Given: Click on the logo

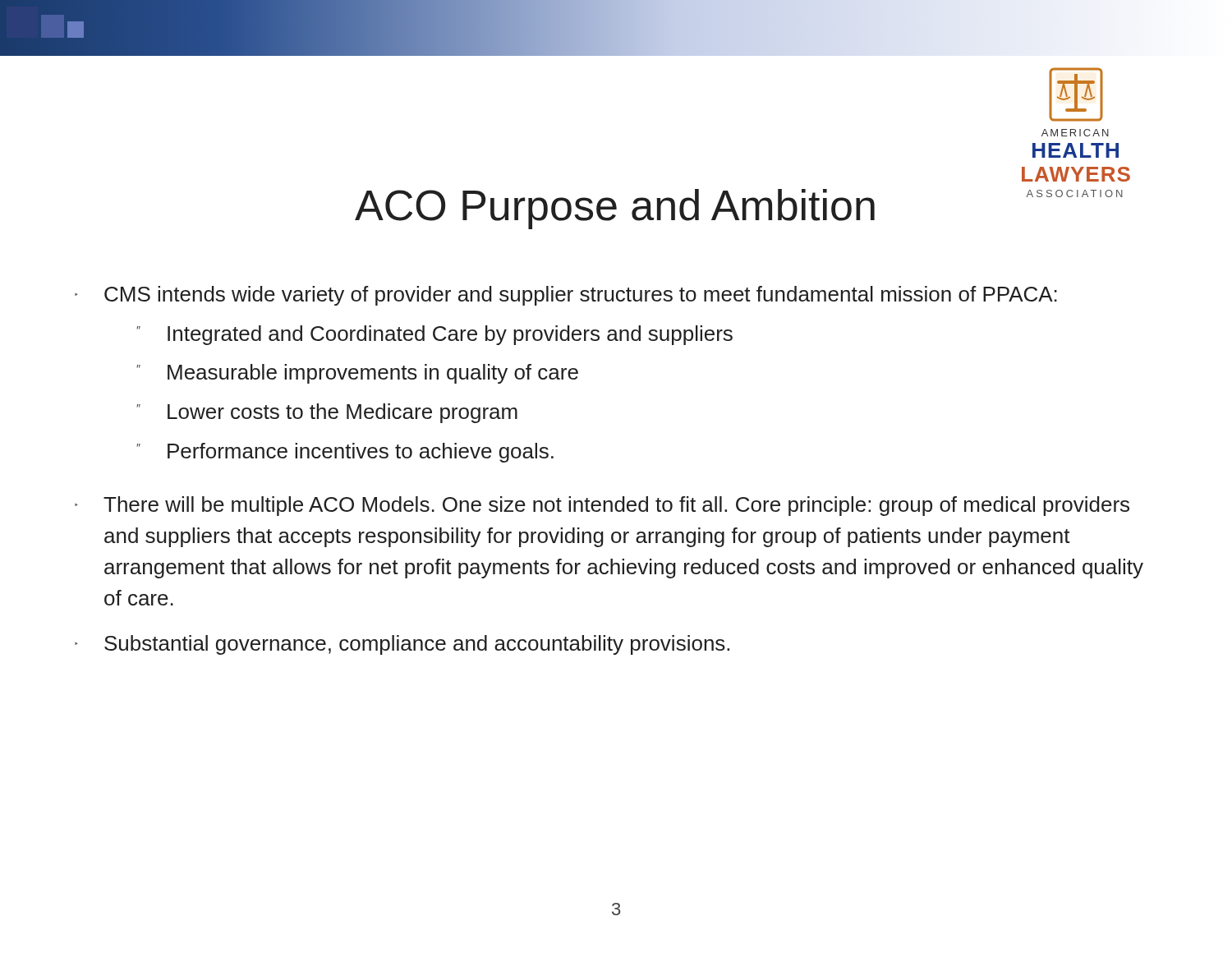Looking at the screenshot, I should pos(1076,133).
